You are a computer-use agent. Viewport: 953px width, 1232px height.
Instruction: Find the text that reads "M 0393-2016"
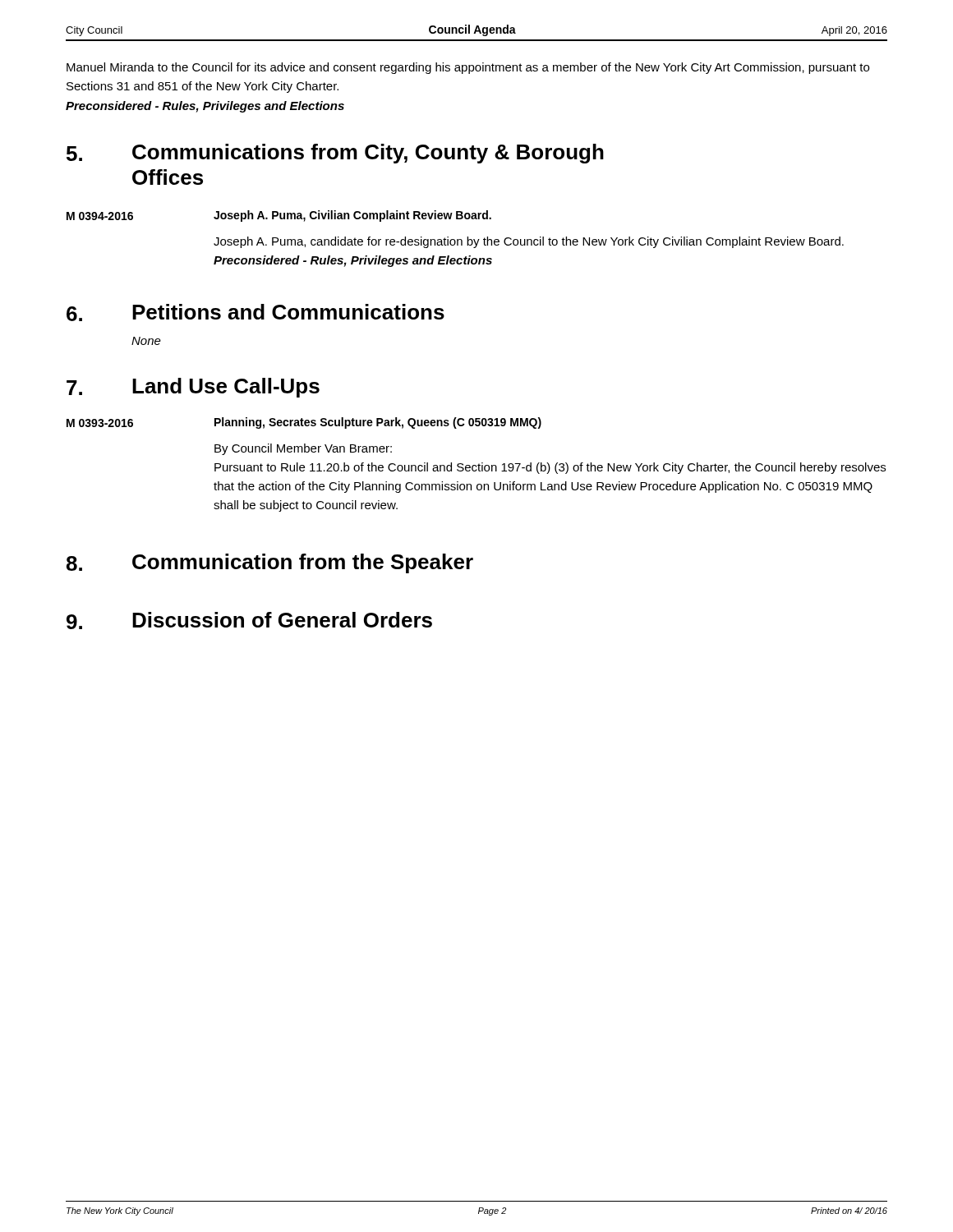(100, 423)
